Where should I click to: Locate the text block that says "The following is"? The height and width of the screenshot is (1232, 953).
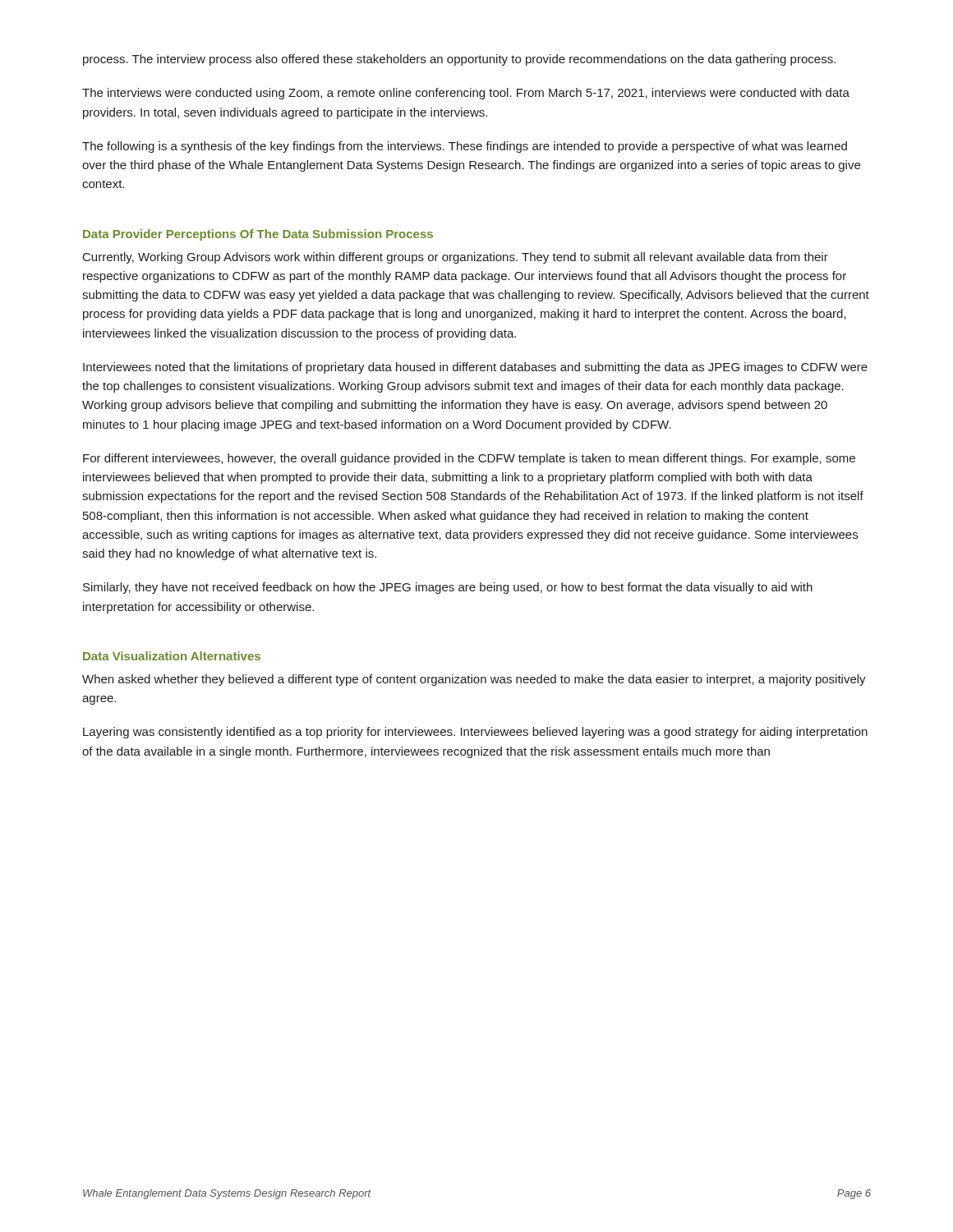coord(471,165)
